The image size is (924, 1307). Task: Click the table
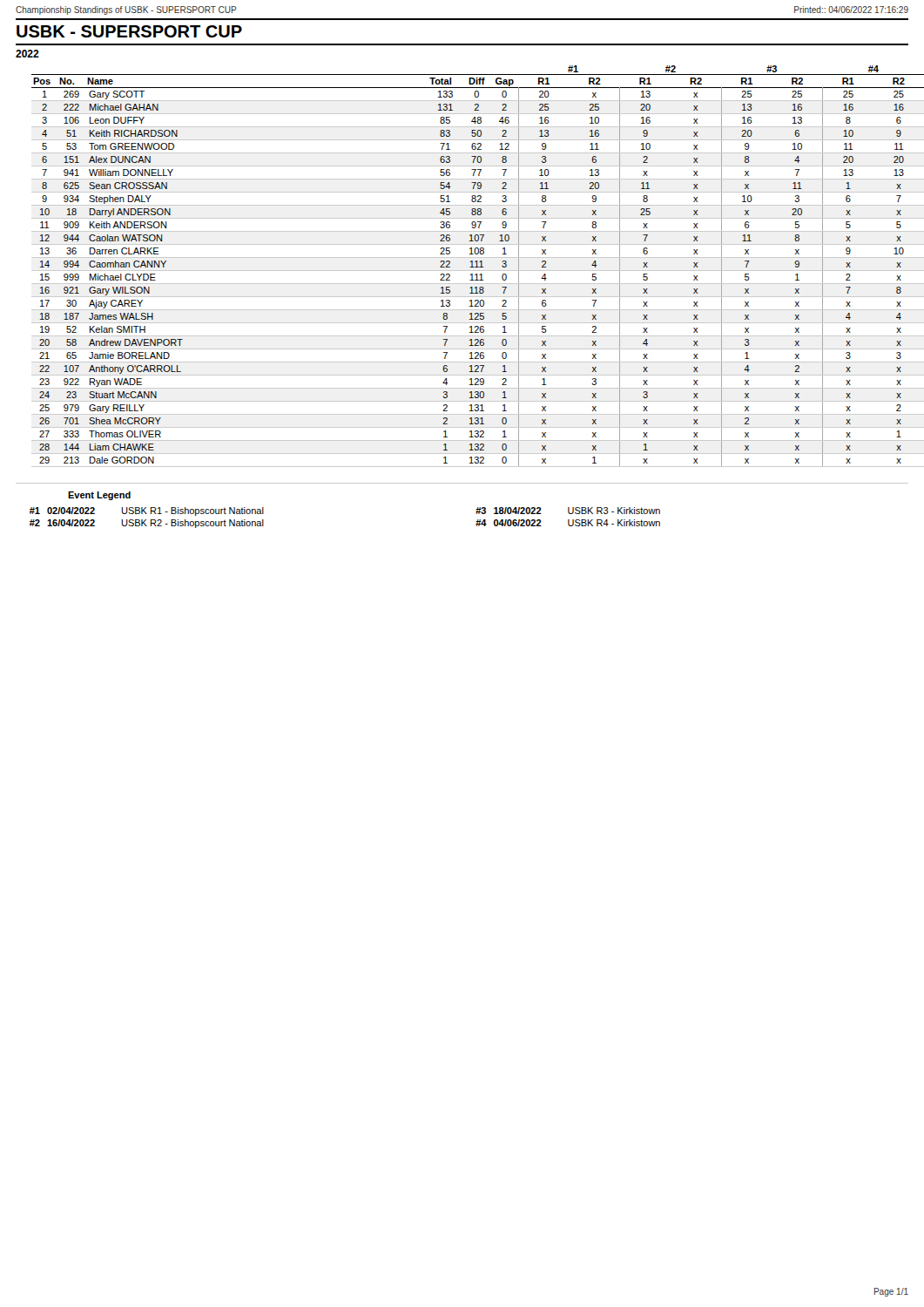click(462, 265)
